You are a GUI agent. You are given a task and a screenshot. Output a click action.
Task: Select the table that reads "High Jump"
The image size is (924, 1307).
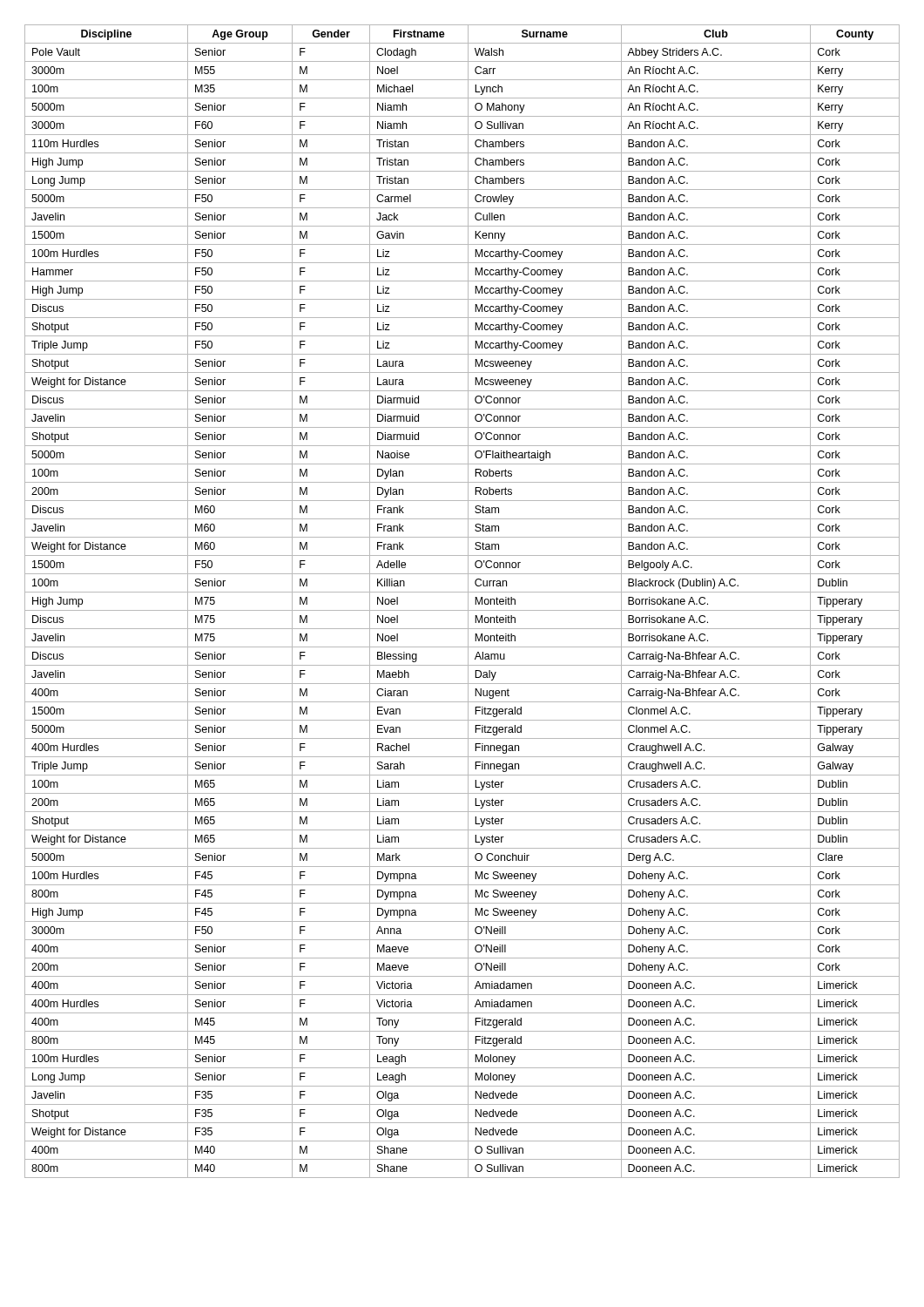click(x=462, y=601)
